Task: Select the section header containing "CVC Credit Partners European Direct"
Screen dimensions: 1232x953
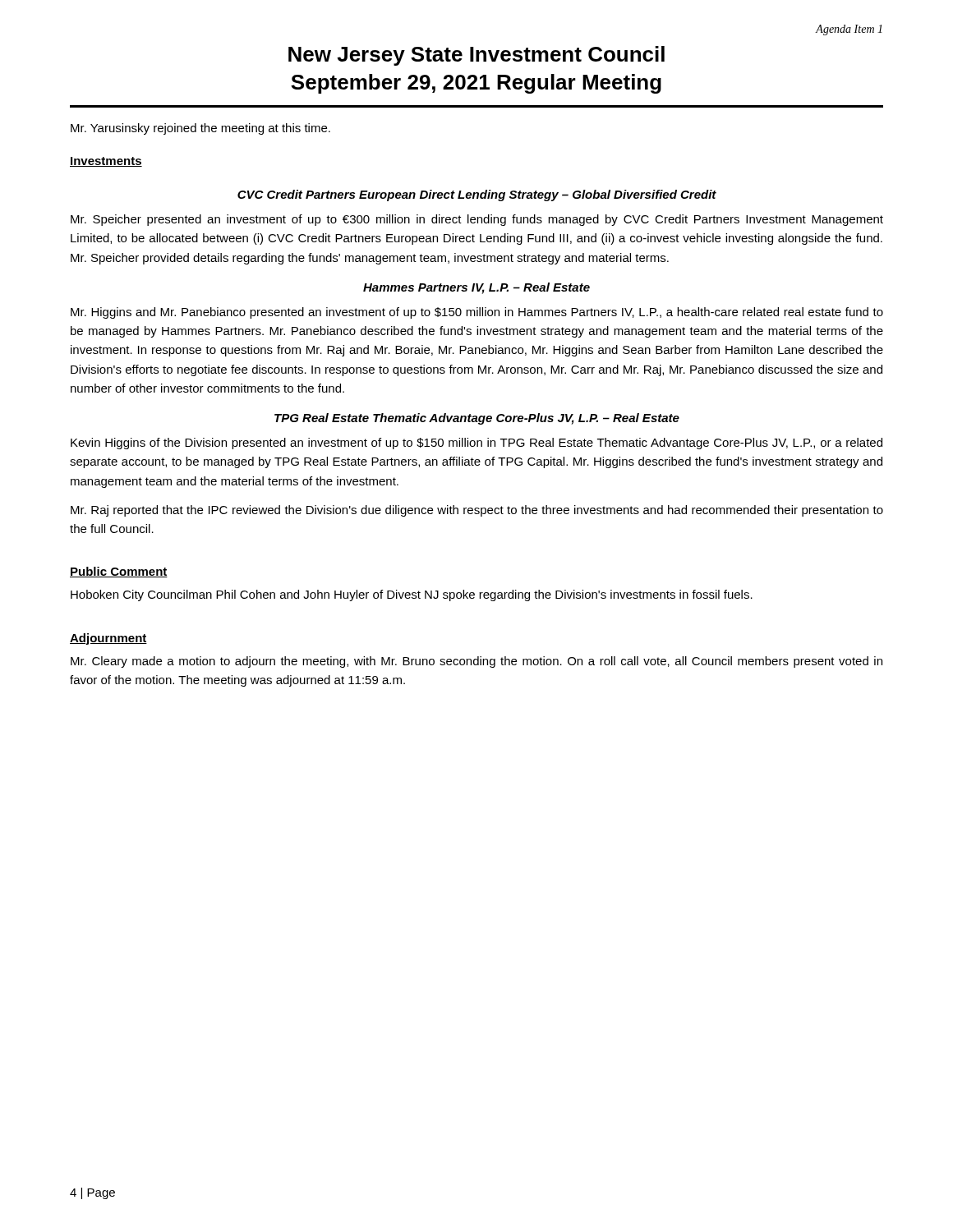Action: pyautogui.click(x=476, y=194)
